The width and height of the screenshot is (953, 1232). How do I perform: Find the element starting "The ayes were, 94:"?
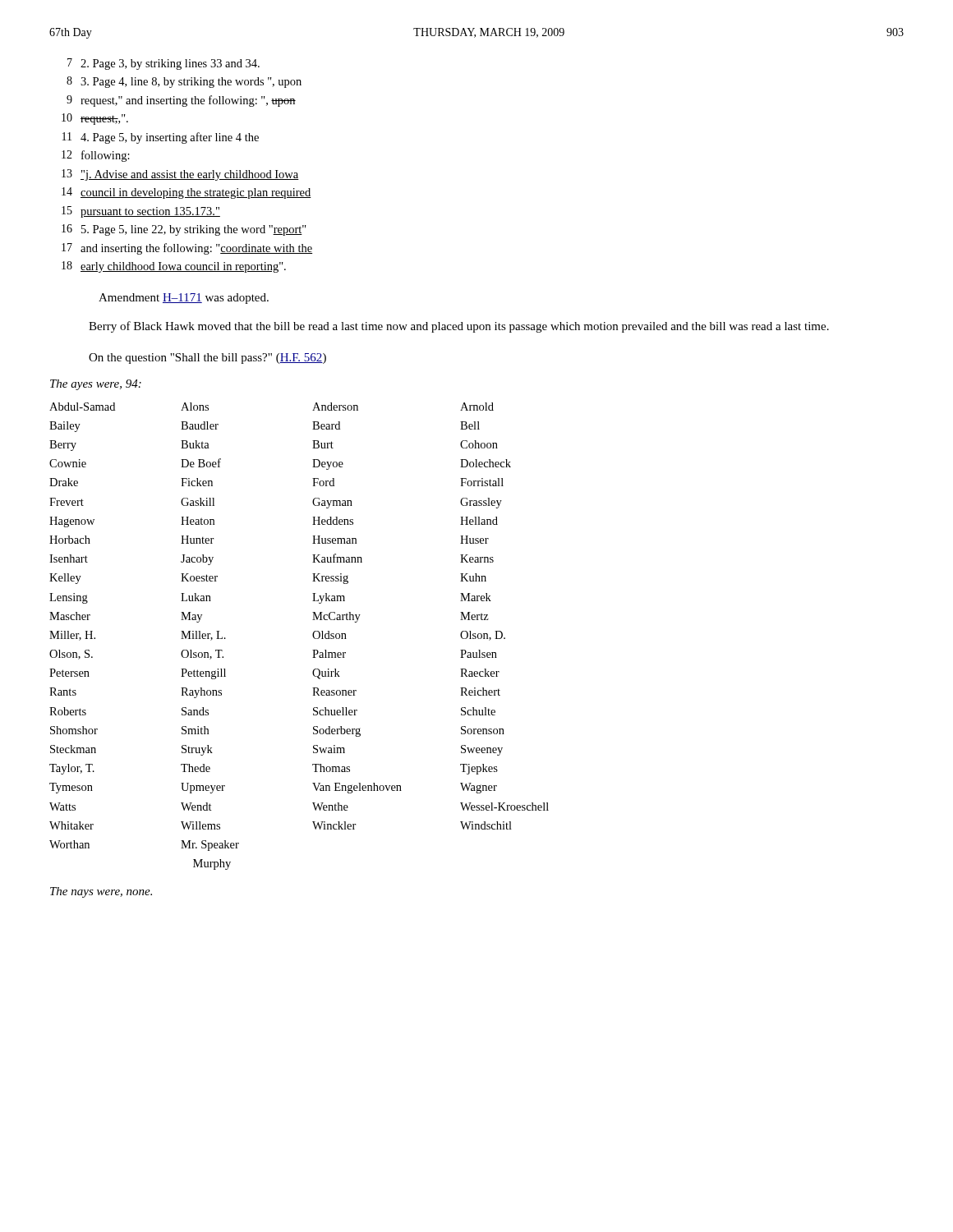96,383
